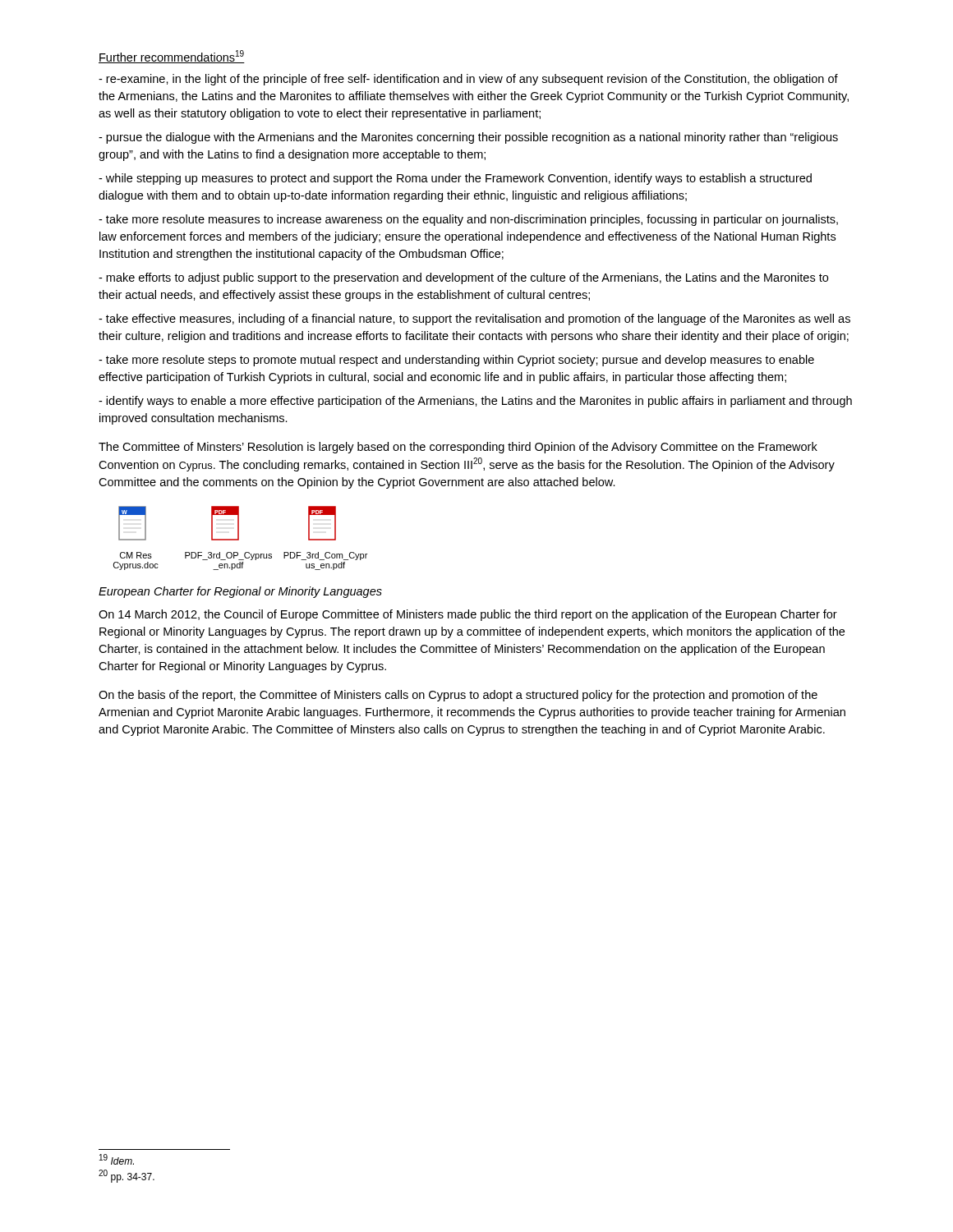Navigate to the text starting "re-examine, in the"
The height and width of the screenshot is (1232, 953).
pyautogui.click(x=474, y=96)
